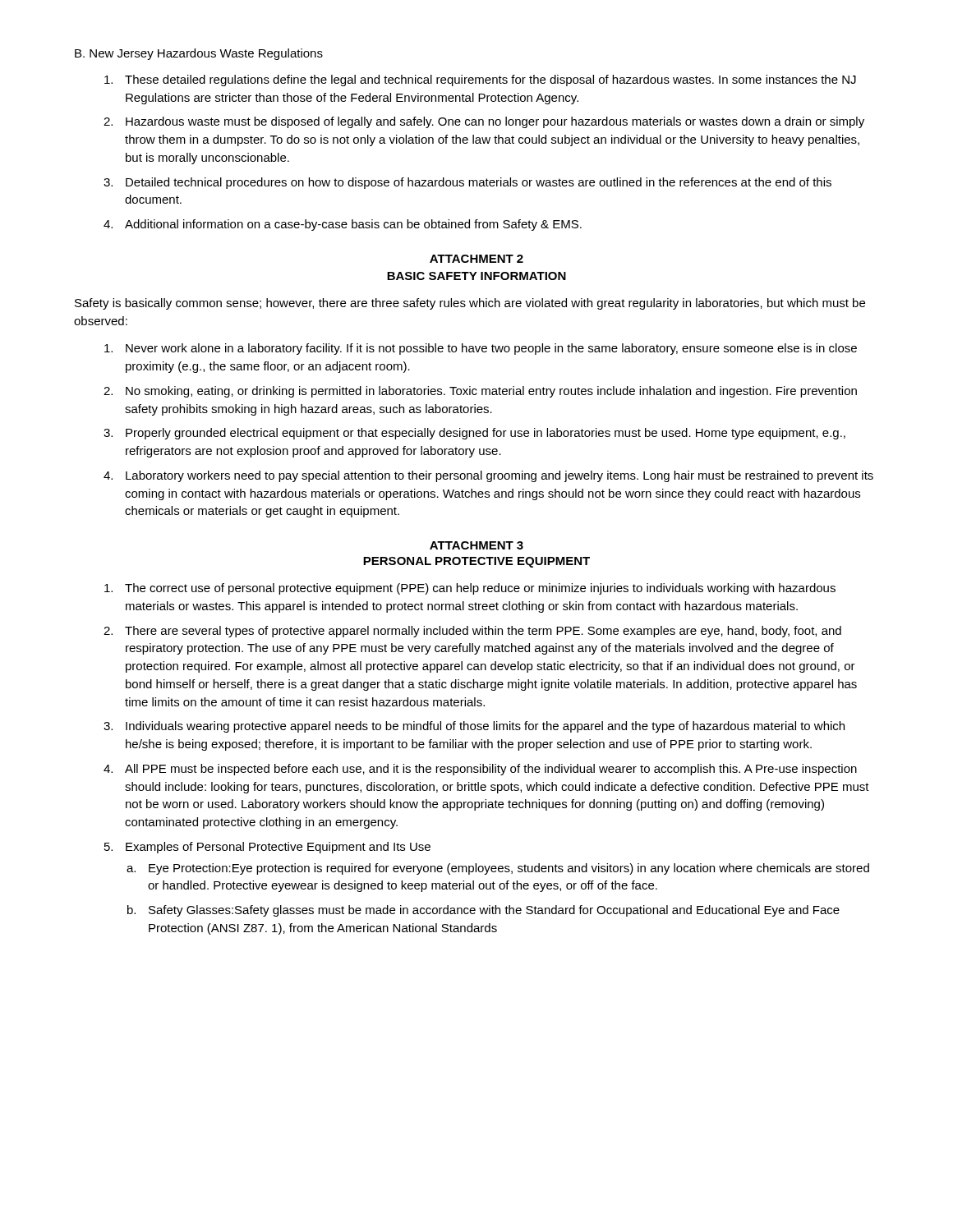Locate the region starting "4. Laboratory workers"
The width and height of the screenshot is (953, 1232).
tap(491, 493)
